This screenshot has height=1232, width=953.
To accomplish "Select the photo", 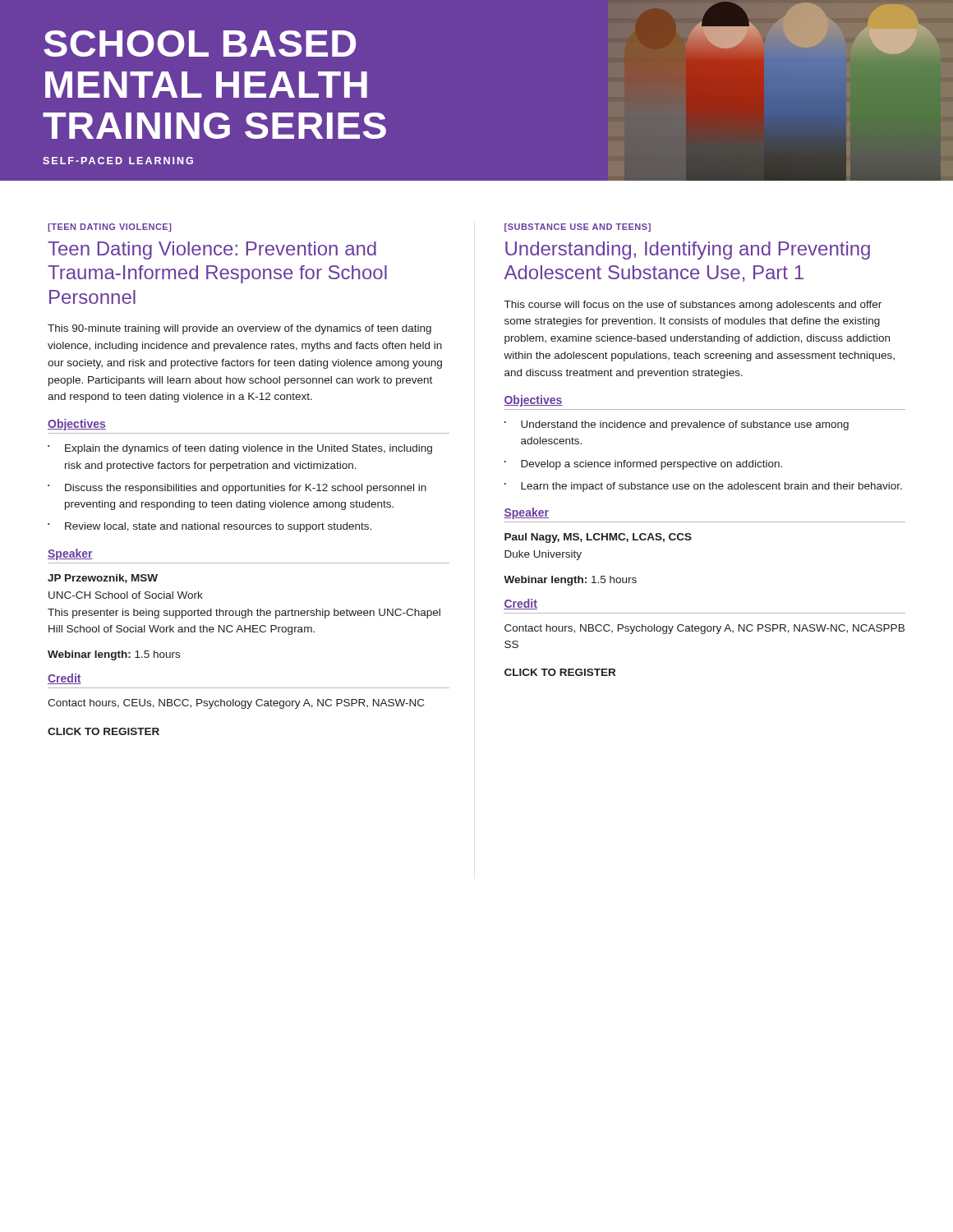I will pos(780,90).
